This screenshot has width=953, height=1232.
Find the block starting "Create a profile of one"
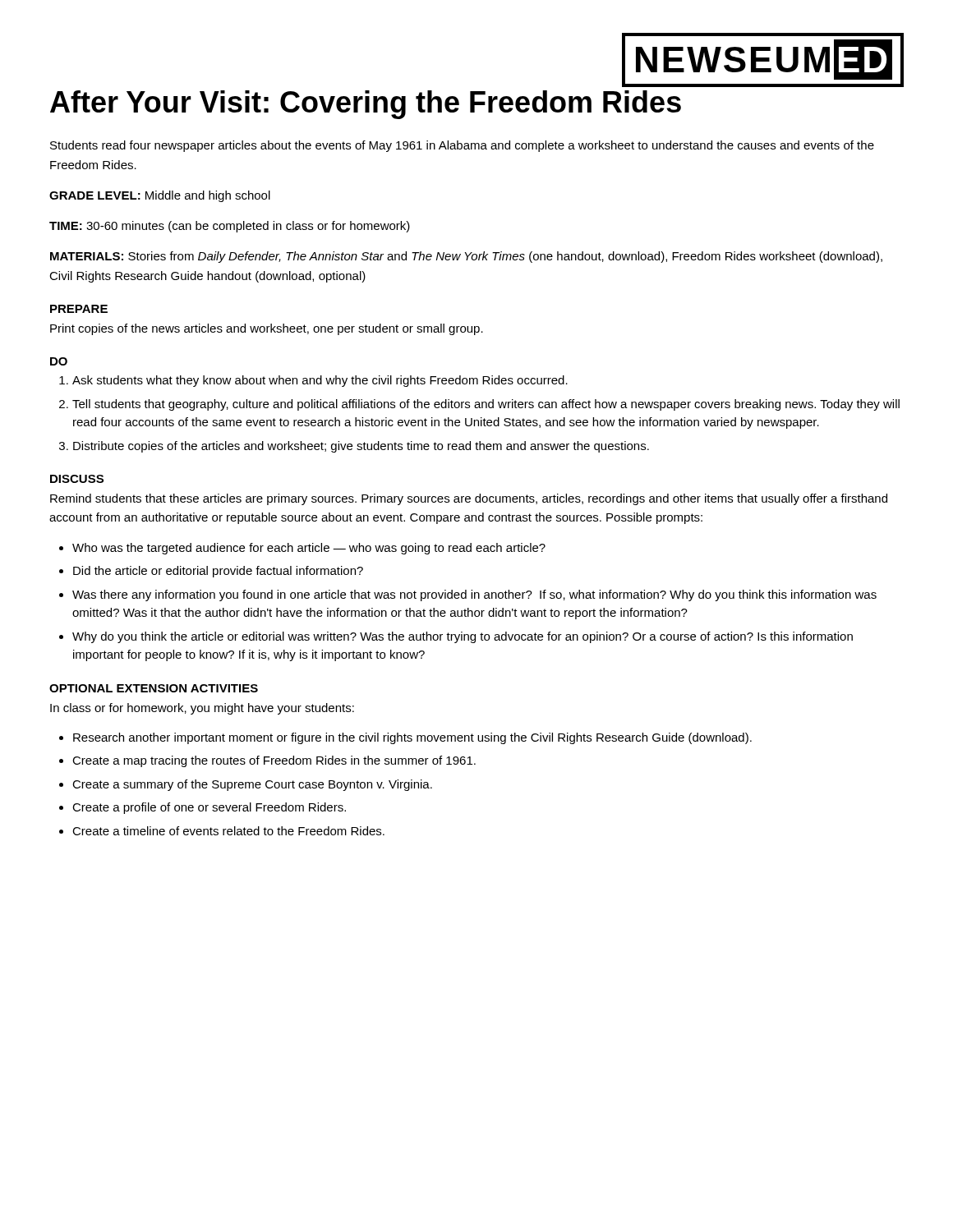point(210,807)
